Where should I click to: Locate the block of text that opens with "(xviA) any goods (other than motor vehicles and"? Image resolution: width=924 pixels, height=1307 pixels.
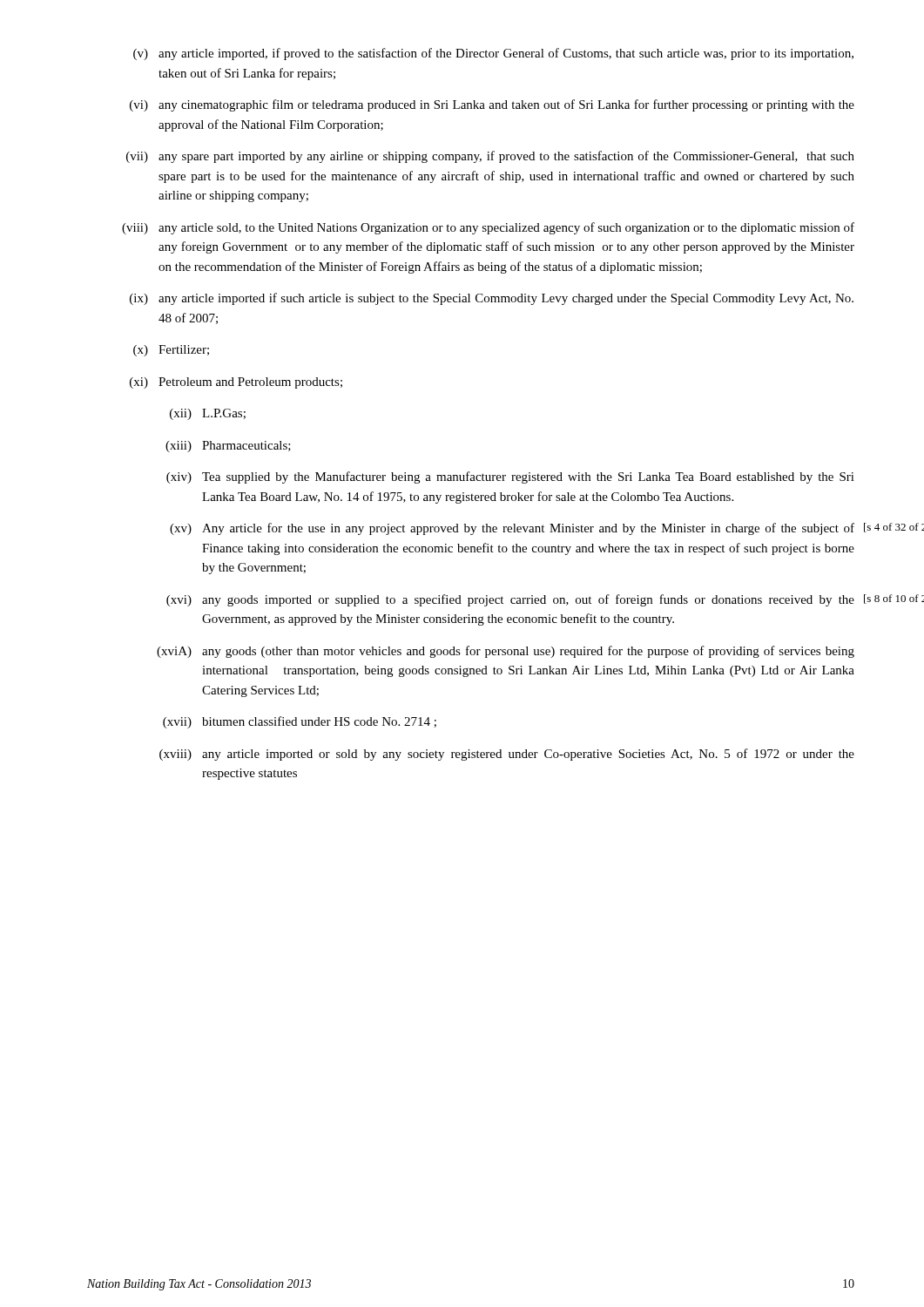(x=484, y=670)
